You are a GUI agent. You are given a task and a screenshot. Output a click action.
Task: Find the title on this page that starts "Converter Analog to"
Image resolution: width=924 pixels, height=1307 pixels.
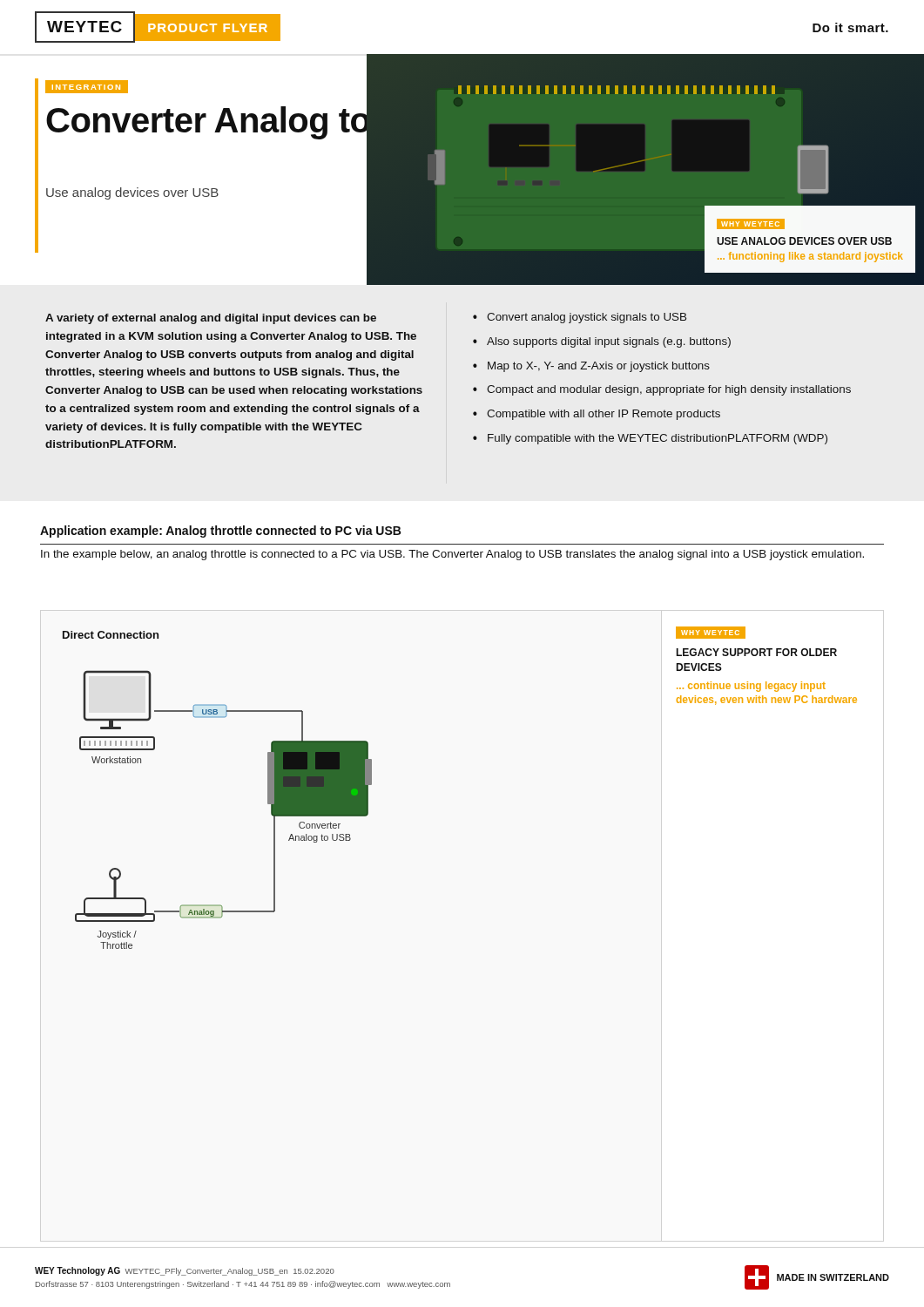point(249,120)
